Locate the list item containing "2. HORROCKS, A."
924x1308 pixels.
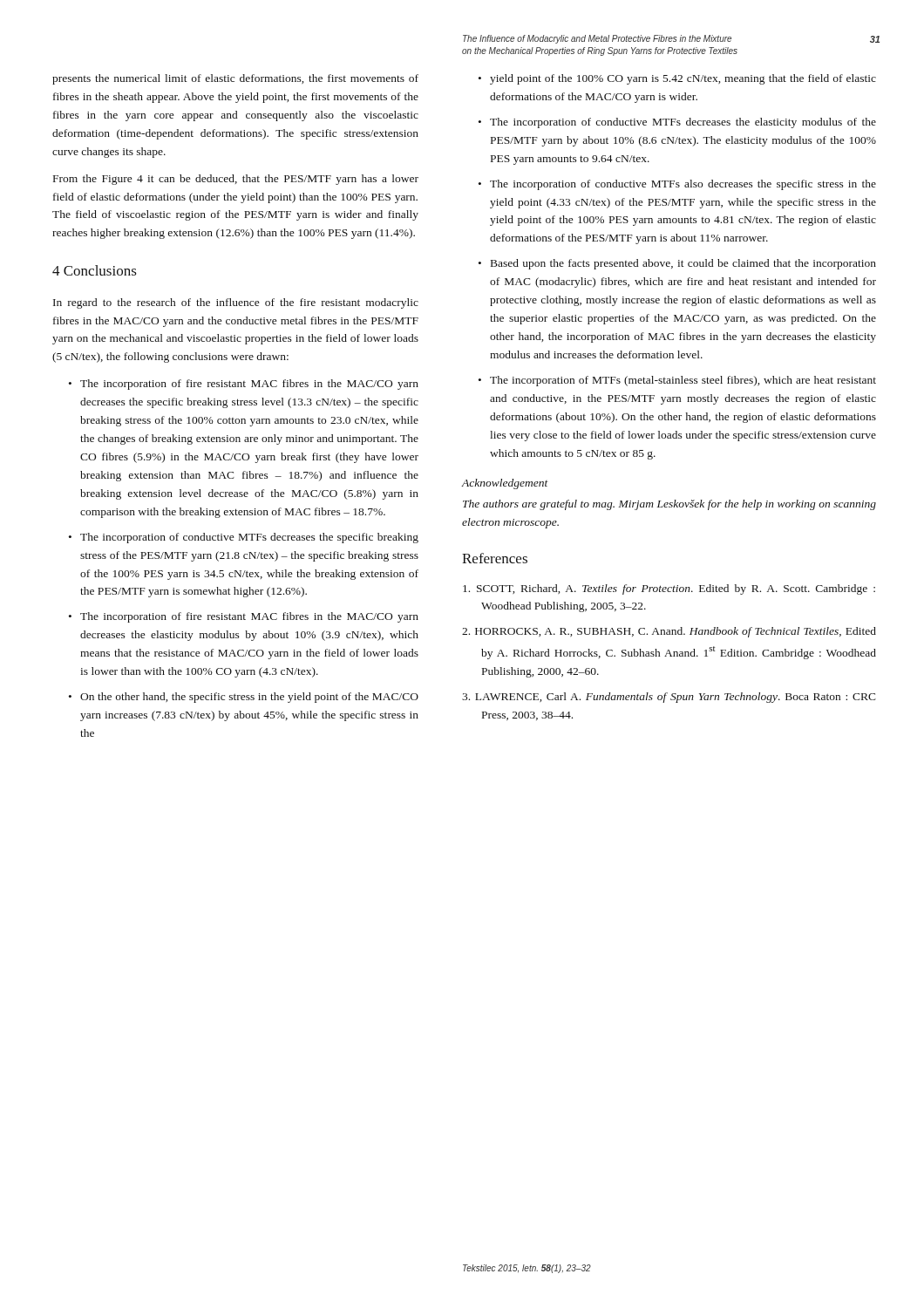669,651
